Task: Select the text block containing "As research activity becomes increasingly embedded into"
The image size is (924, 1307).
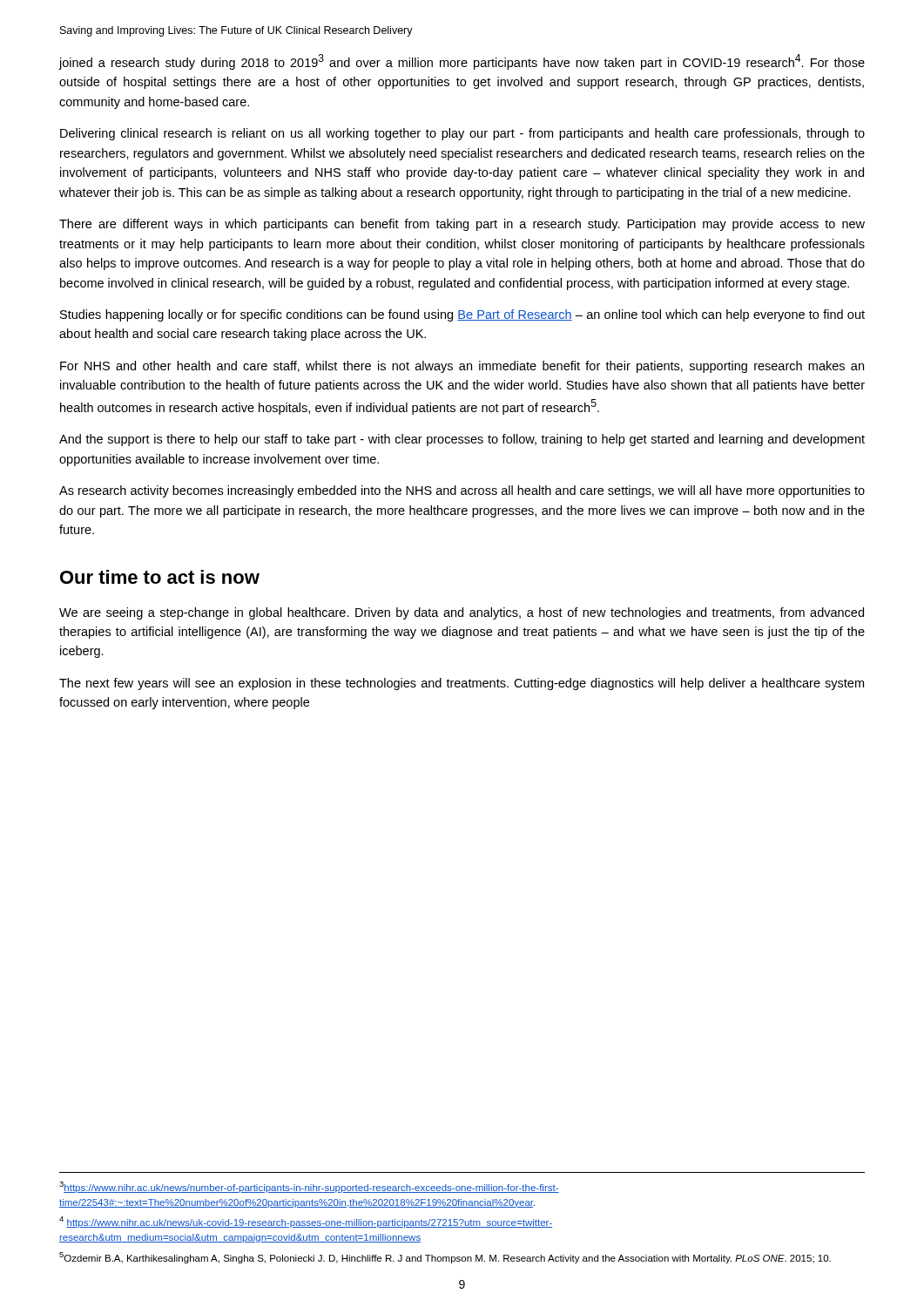Action: 462,510
